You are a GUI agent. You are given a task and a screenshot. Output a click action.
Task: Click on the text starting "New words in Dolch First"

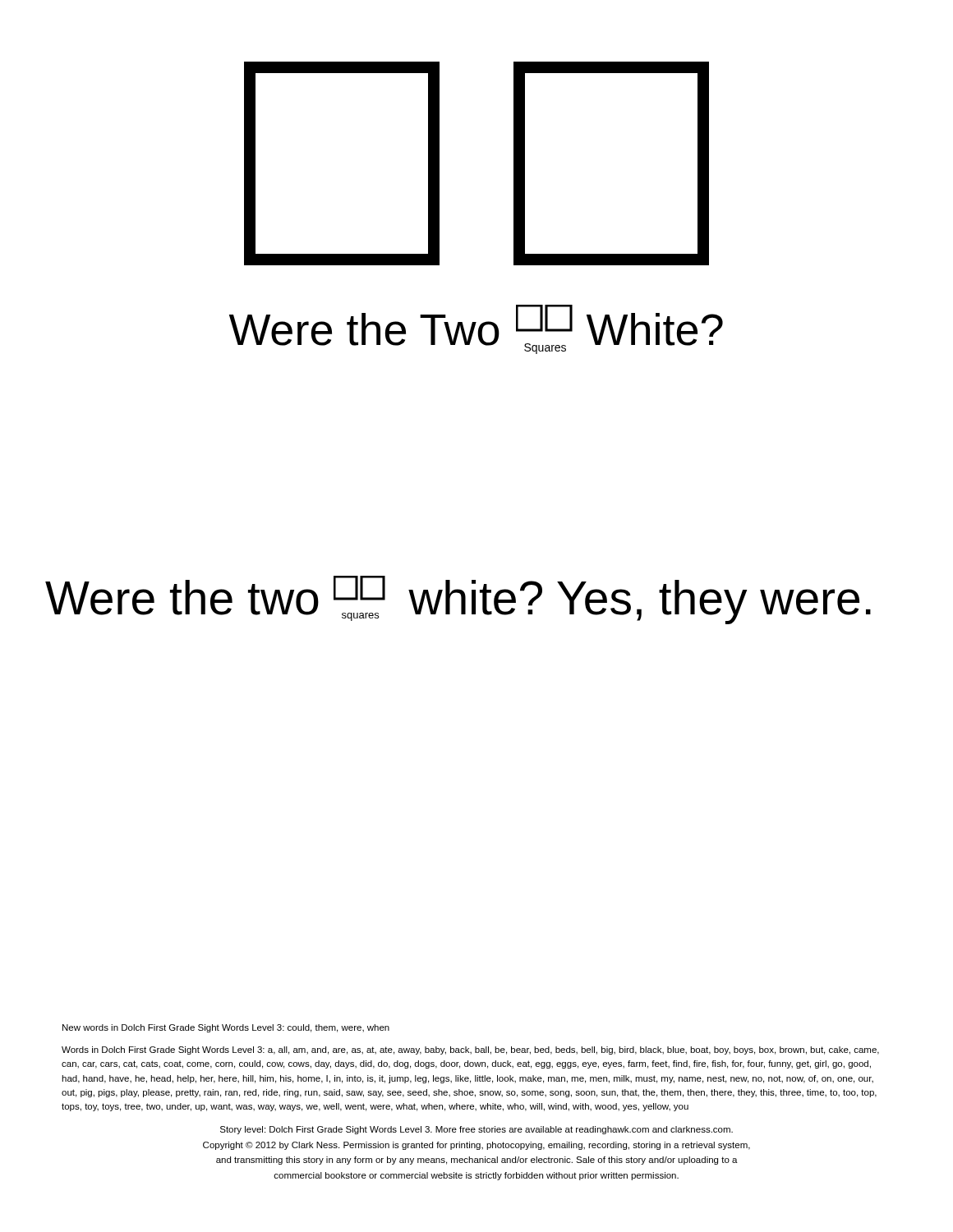click(x=226, y=1027)
